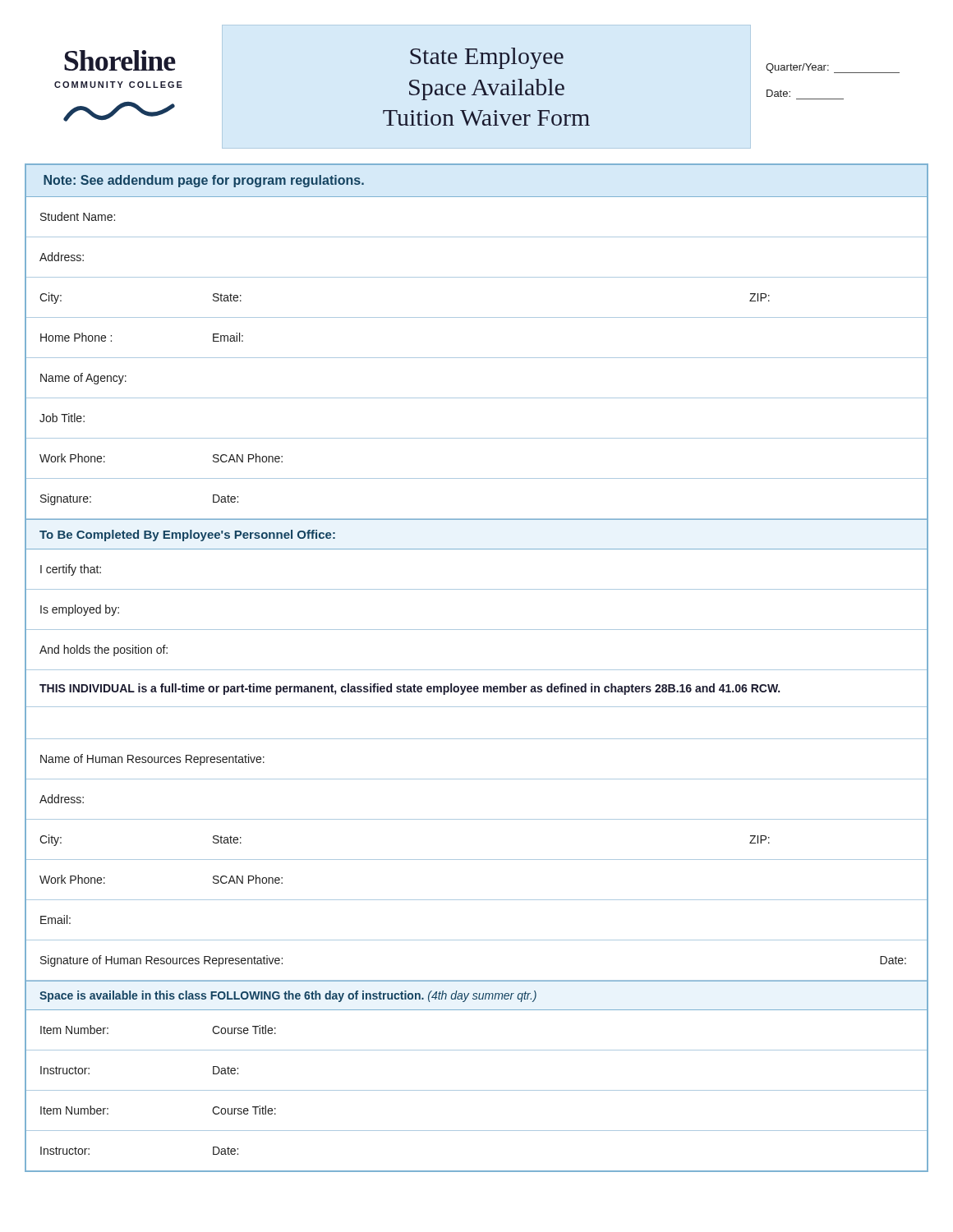Point to the text starting "Signature of Human"
The height and width of the screenshot is (1232, 953).
[162, 961]
